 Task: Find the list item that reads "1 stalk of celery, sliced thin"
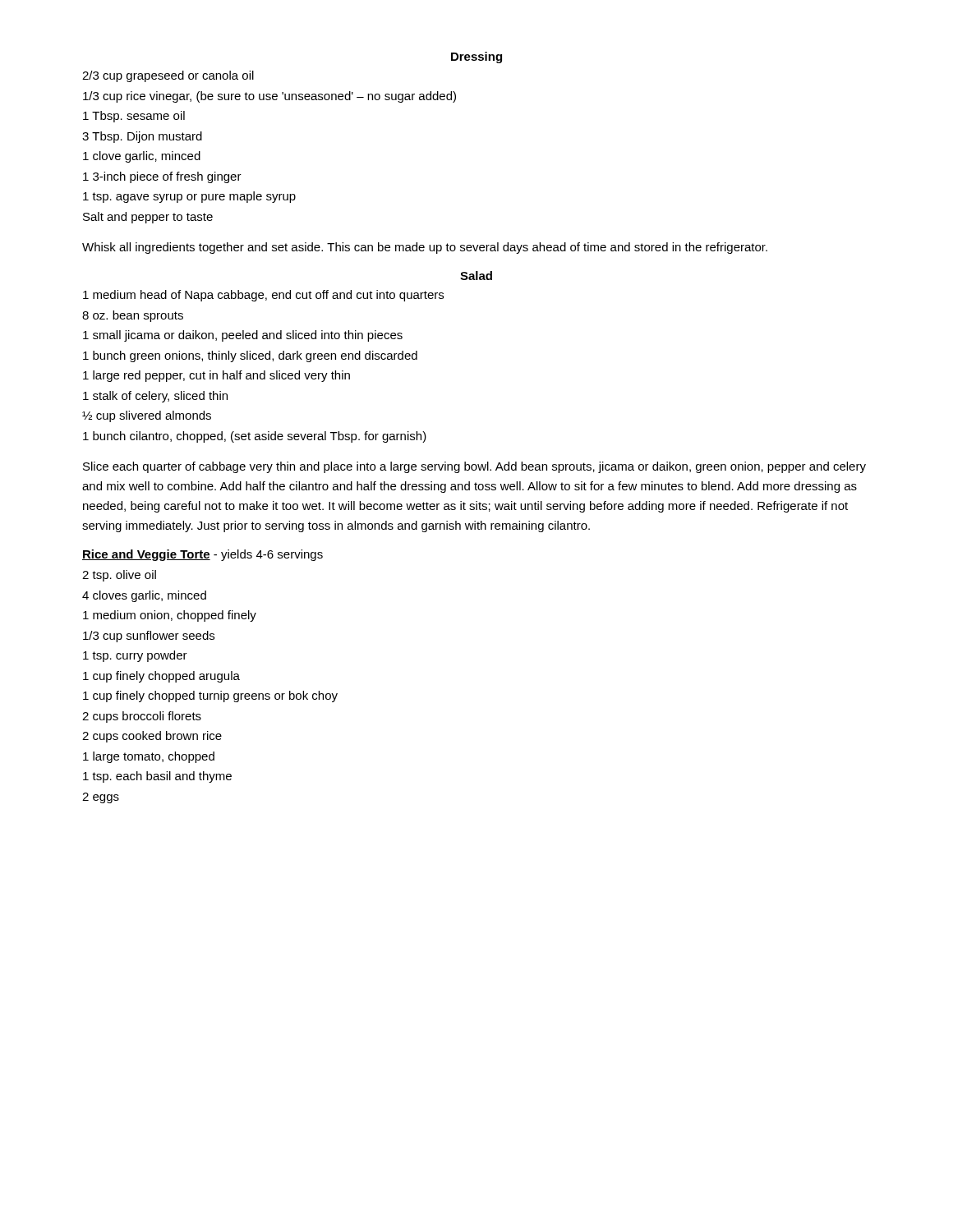click(x=155, y=395)
